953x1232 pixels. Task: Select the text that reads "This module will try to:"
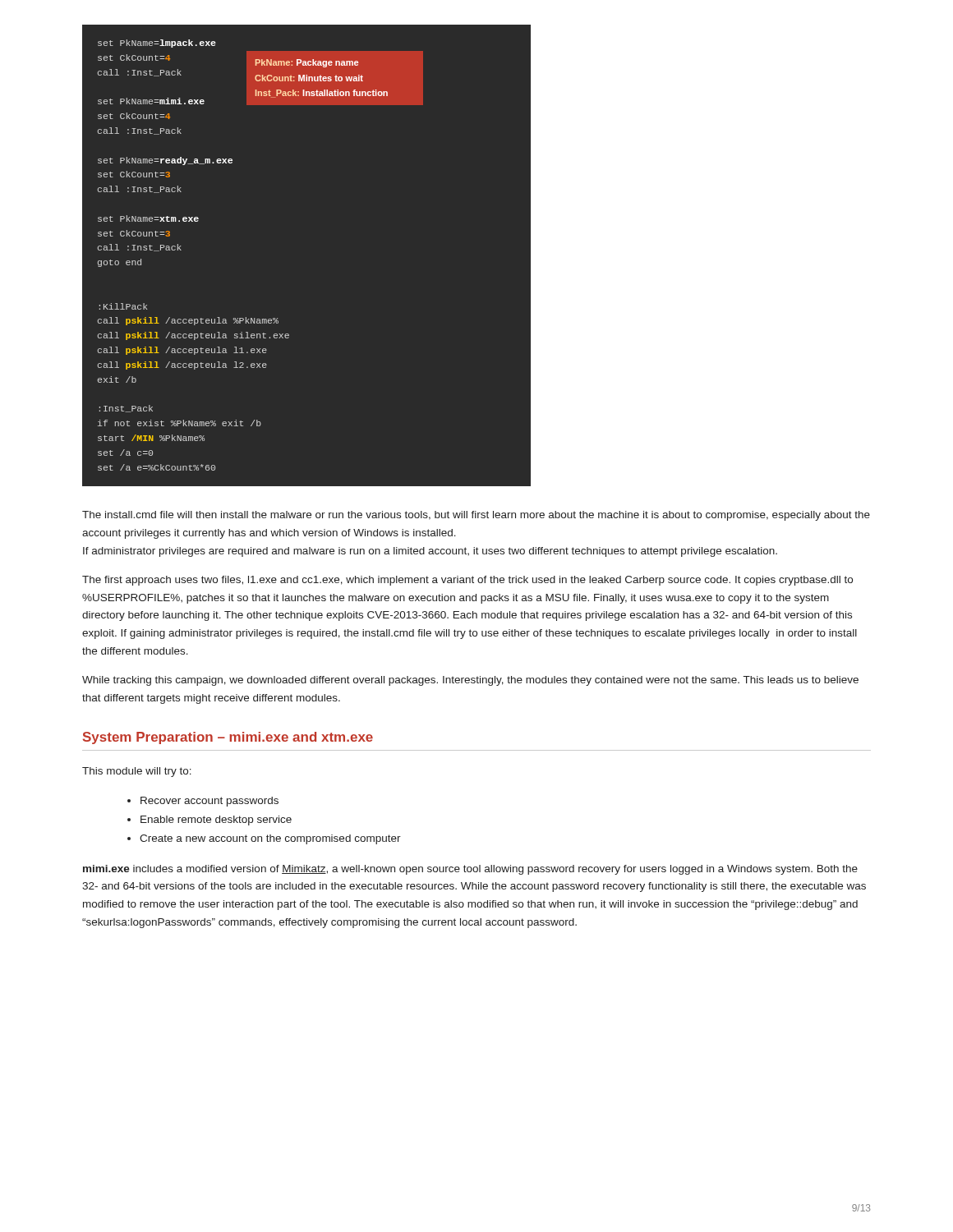click(137, 771)
